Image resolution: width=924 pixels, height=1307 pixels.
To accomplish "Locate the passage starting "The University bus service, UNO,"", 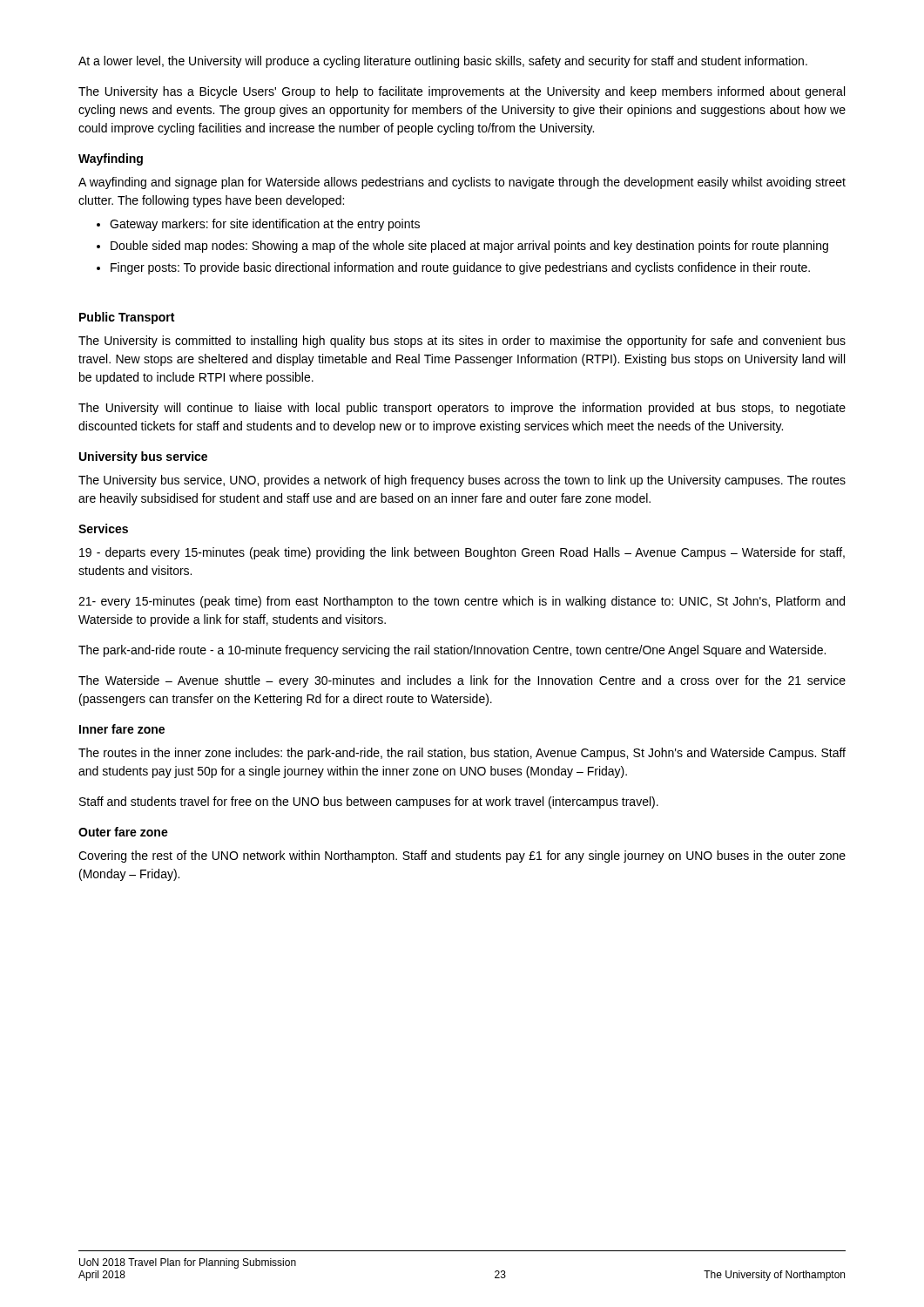I will 462,490.
